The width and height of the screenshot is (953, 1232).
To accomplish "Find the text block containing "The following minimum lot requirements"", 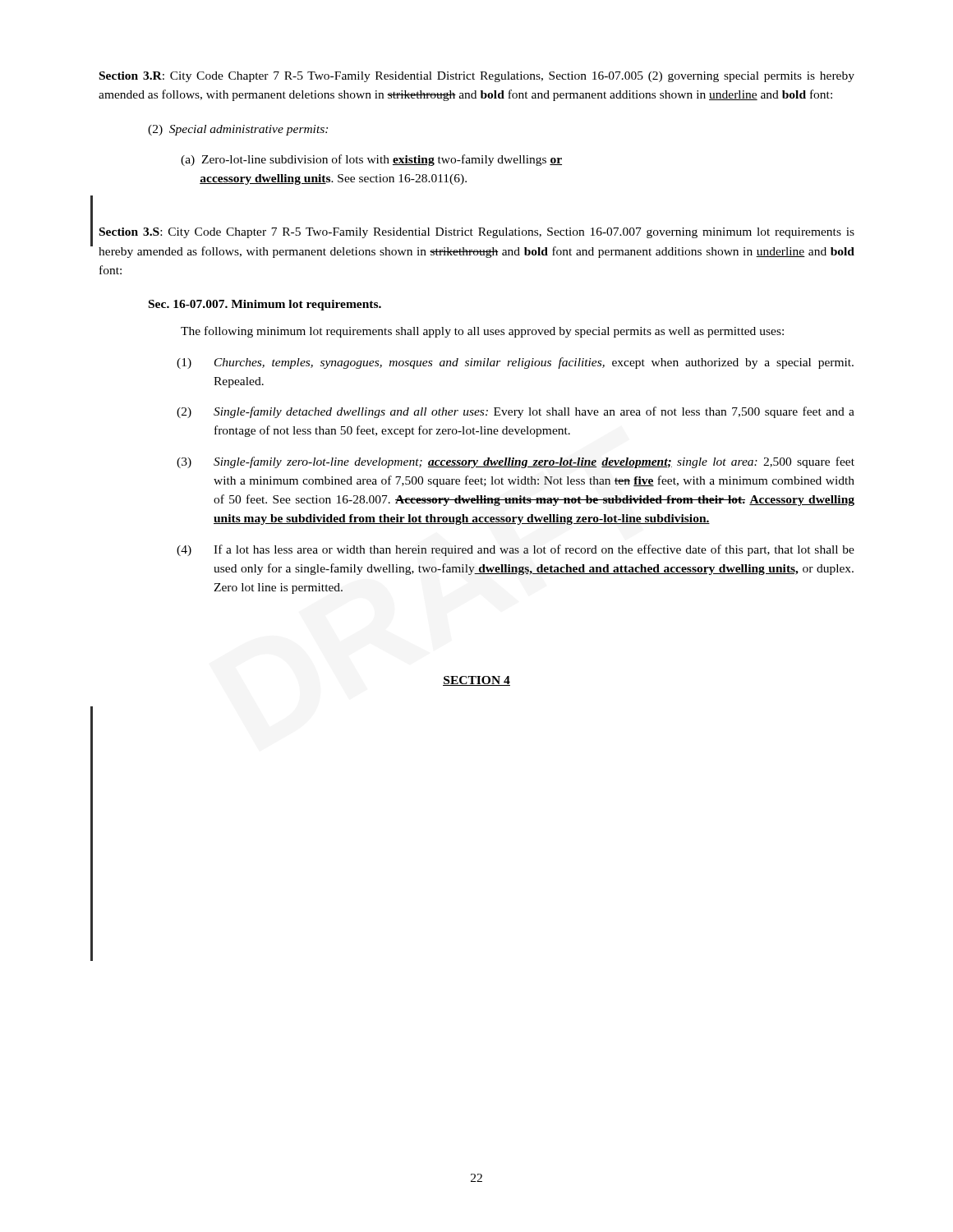I will 483,331.
